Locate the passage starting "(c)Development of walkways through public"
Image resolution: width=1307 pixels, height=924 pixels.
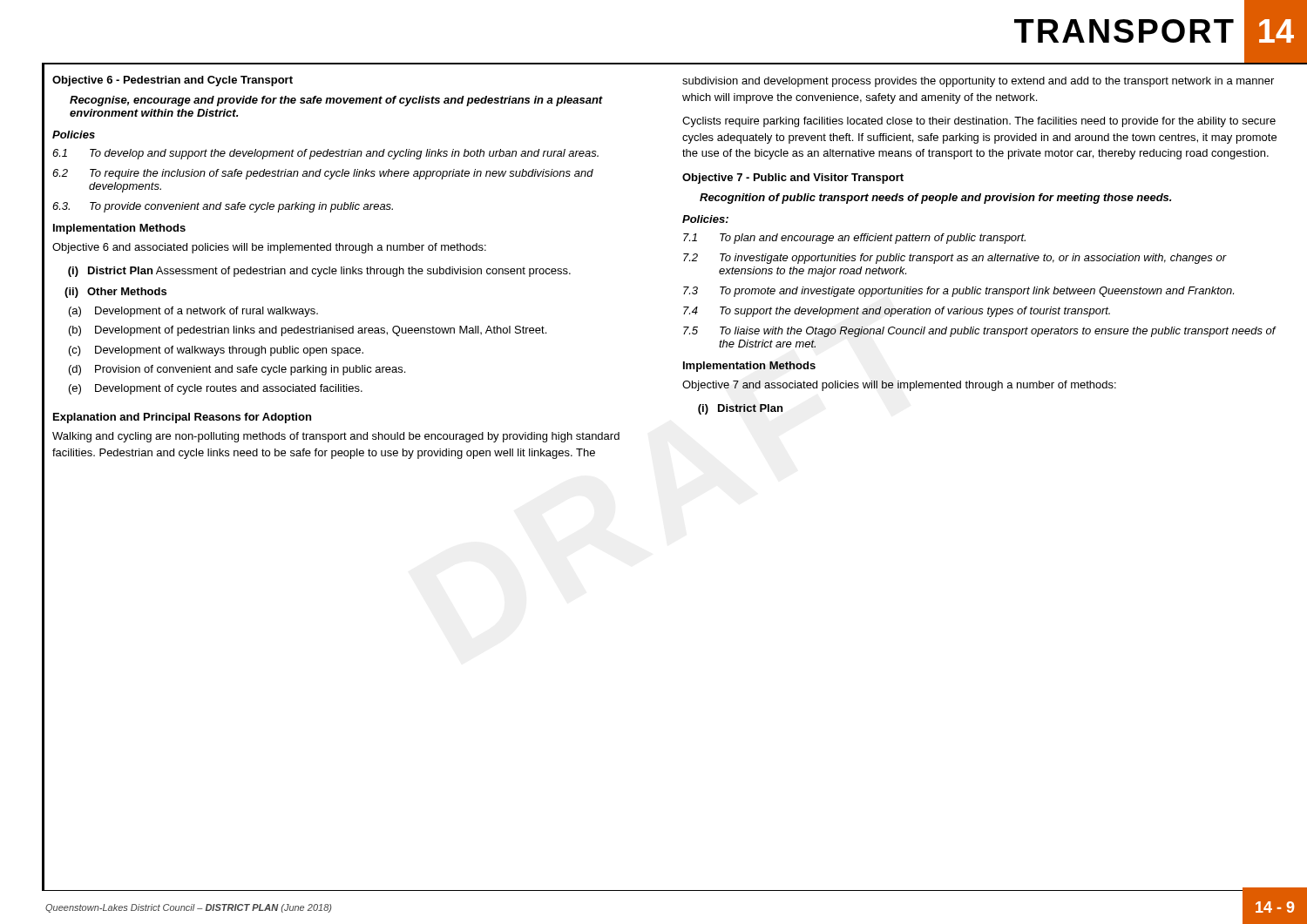click(216, 350)
